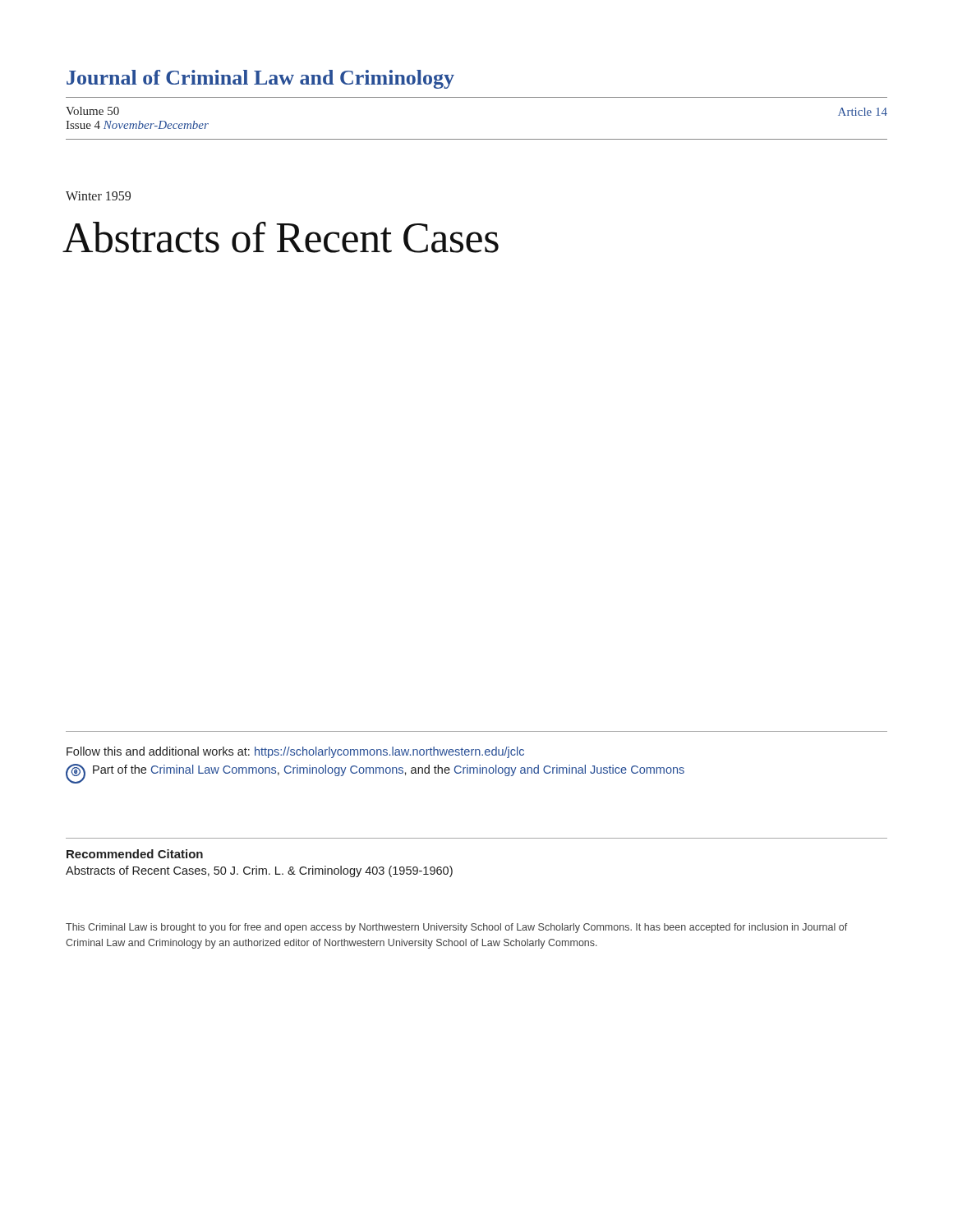Viewport: 953px width, 1232px height.
Task: Locate the text "Recommended Citation"
Action: tap(135, 854)
